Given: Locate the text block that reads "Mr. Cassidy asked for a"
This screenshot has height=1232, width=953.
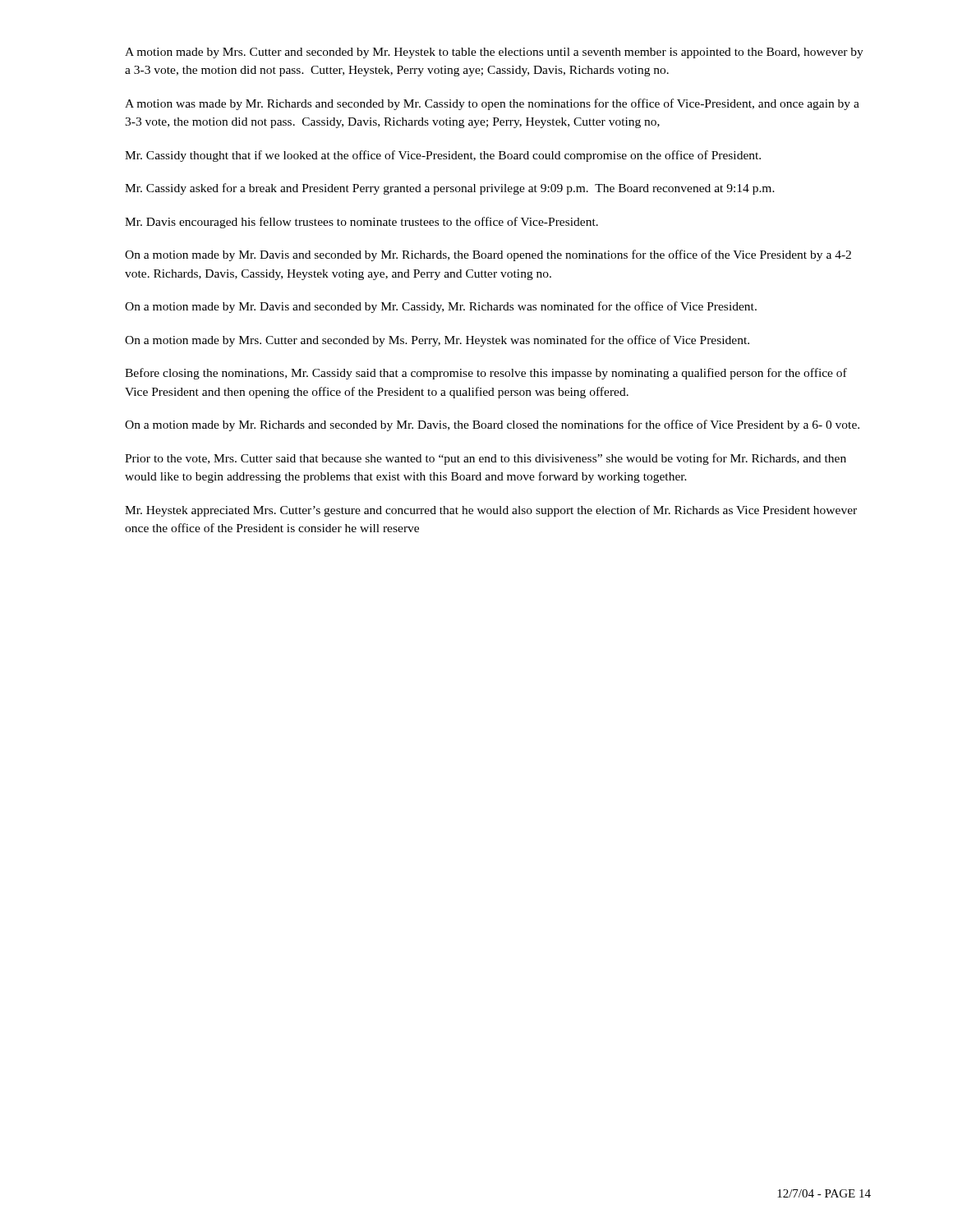Looking at the screenshot, I should tap(450, 188).
